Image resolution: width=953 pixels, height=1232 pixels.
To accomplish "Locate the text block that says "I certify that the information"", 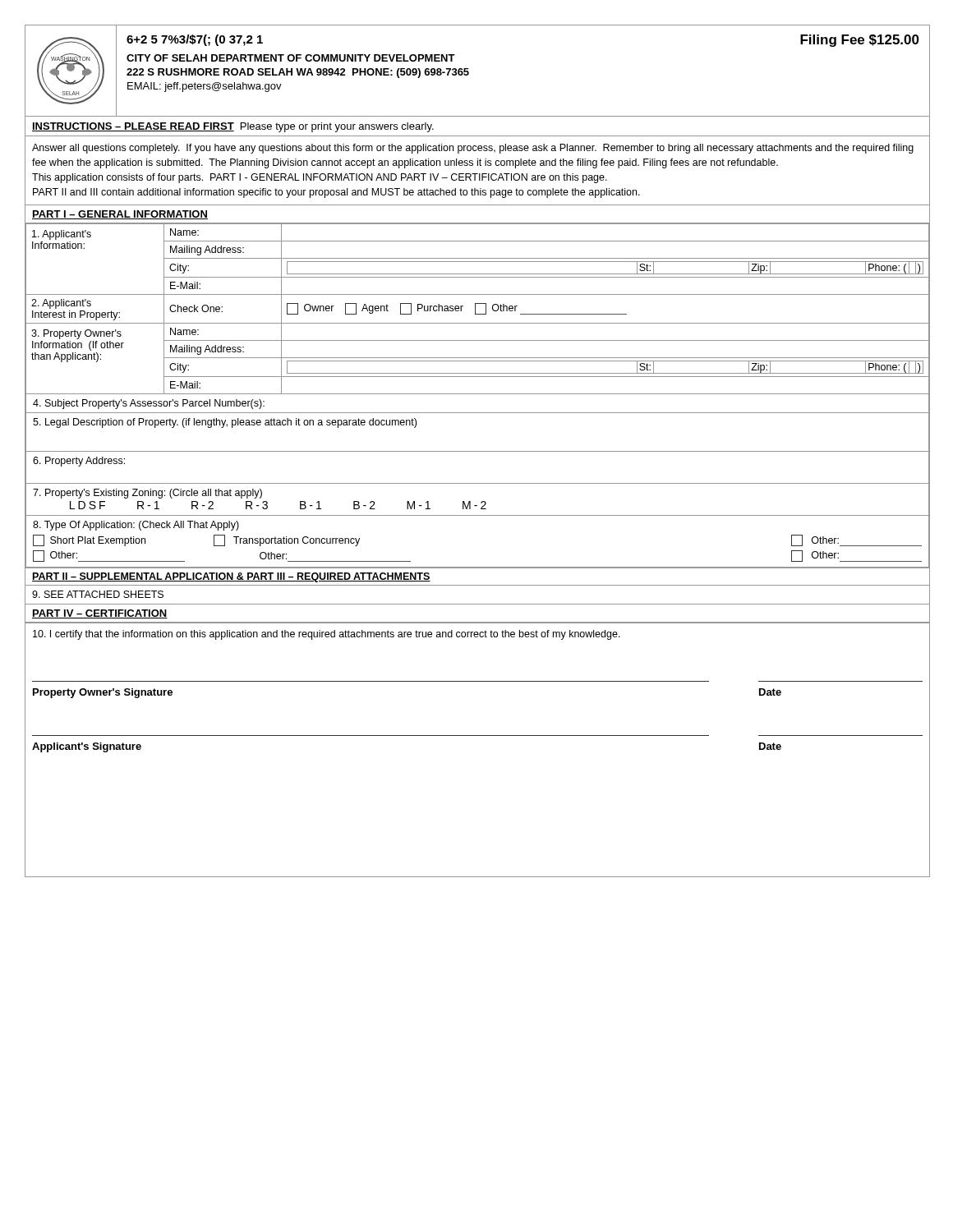I will coord(327,635).
